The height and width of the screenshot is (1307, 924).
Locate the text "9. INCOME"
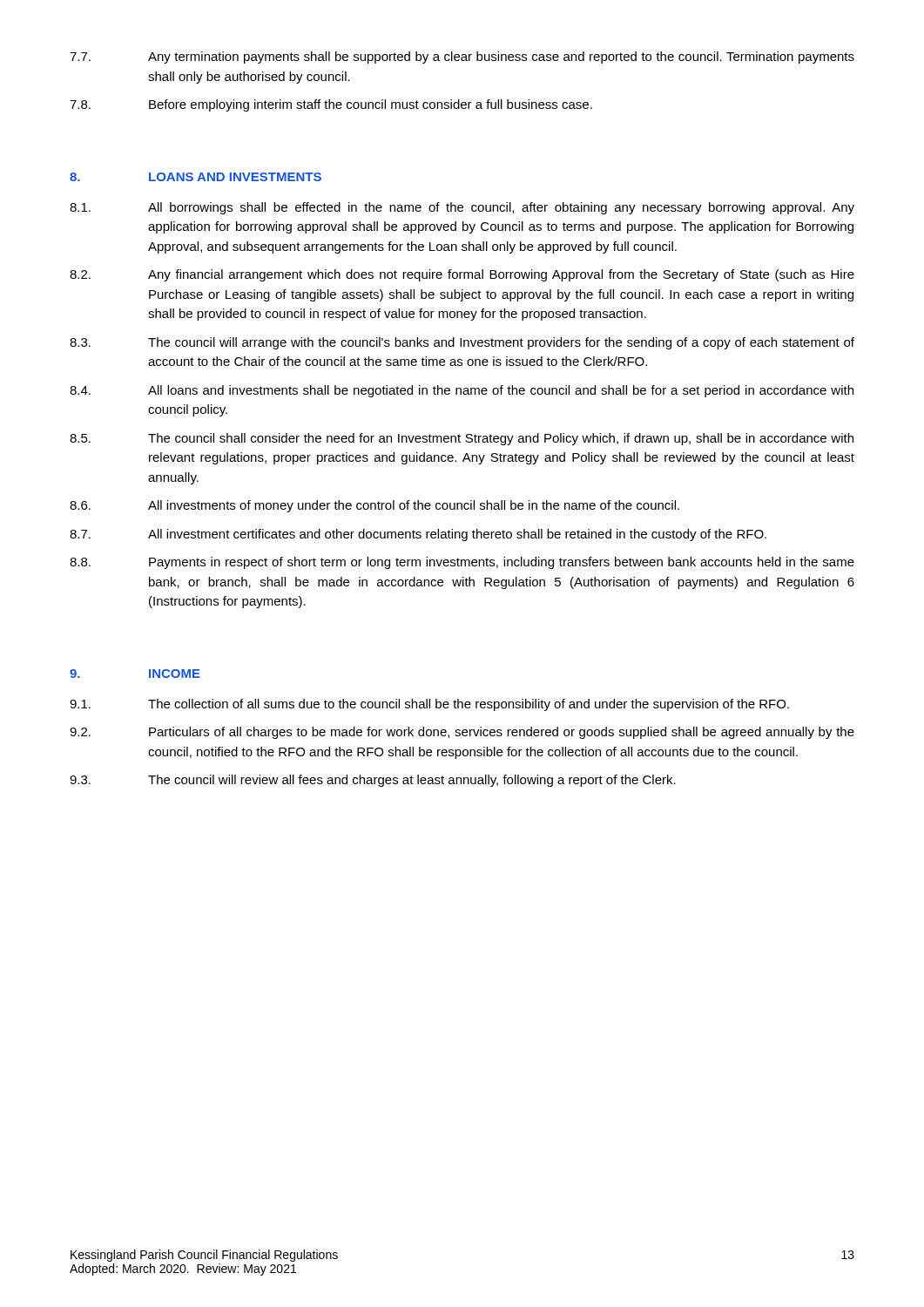coord(73,674)
